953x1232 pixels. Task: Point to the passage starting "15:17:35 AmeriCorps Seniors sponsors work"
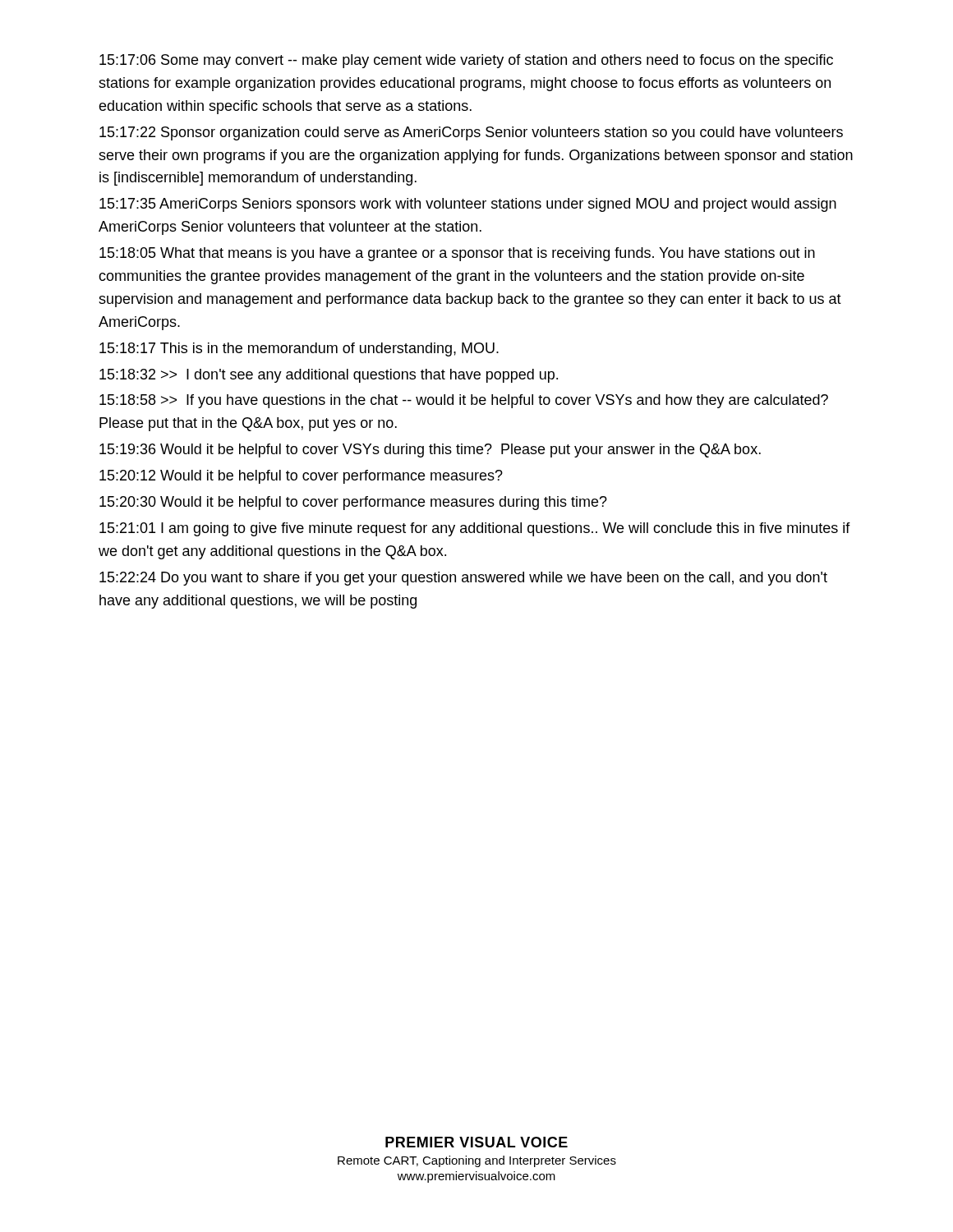coord(468,215)
